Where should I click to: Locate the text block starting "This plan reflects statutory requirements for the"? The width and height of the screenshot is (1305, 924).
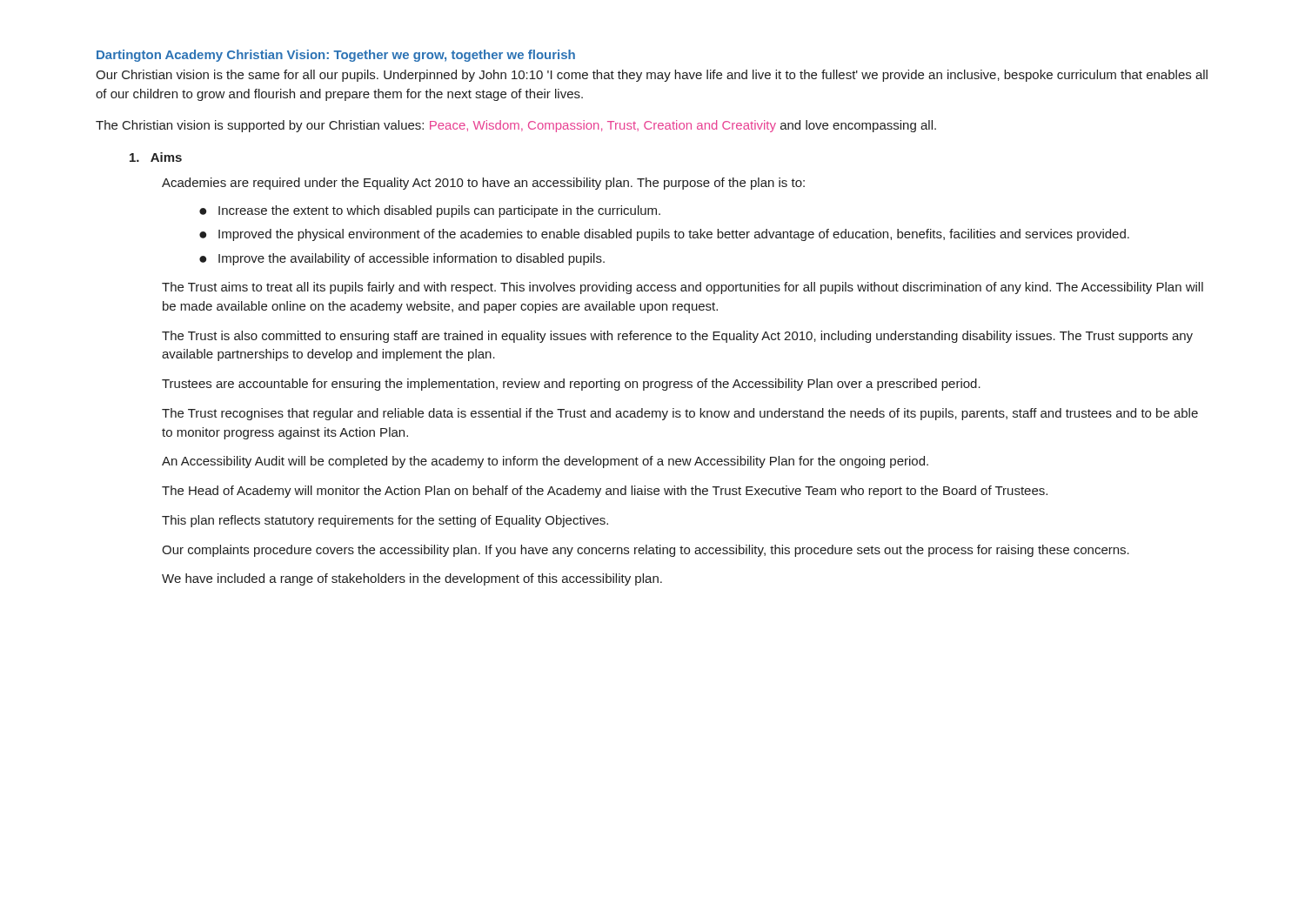click(386, 520)
